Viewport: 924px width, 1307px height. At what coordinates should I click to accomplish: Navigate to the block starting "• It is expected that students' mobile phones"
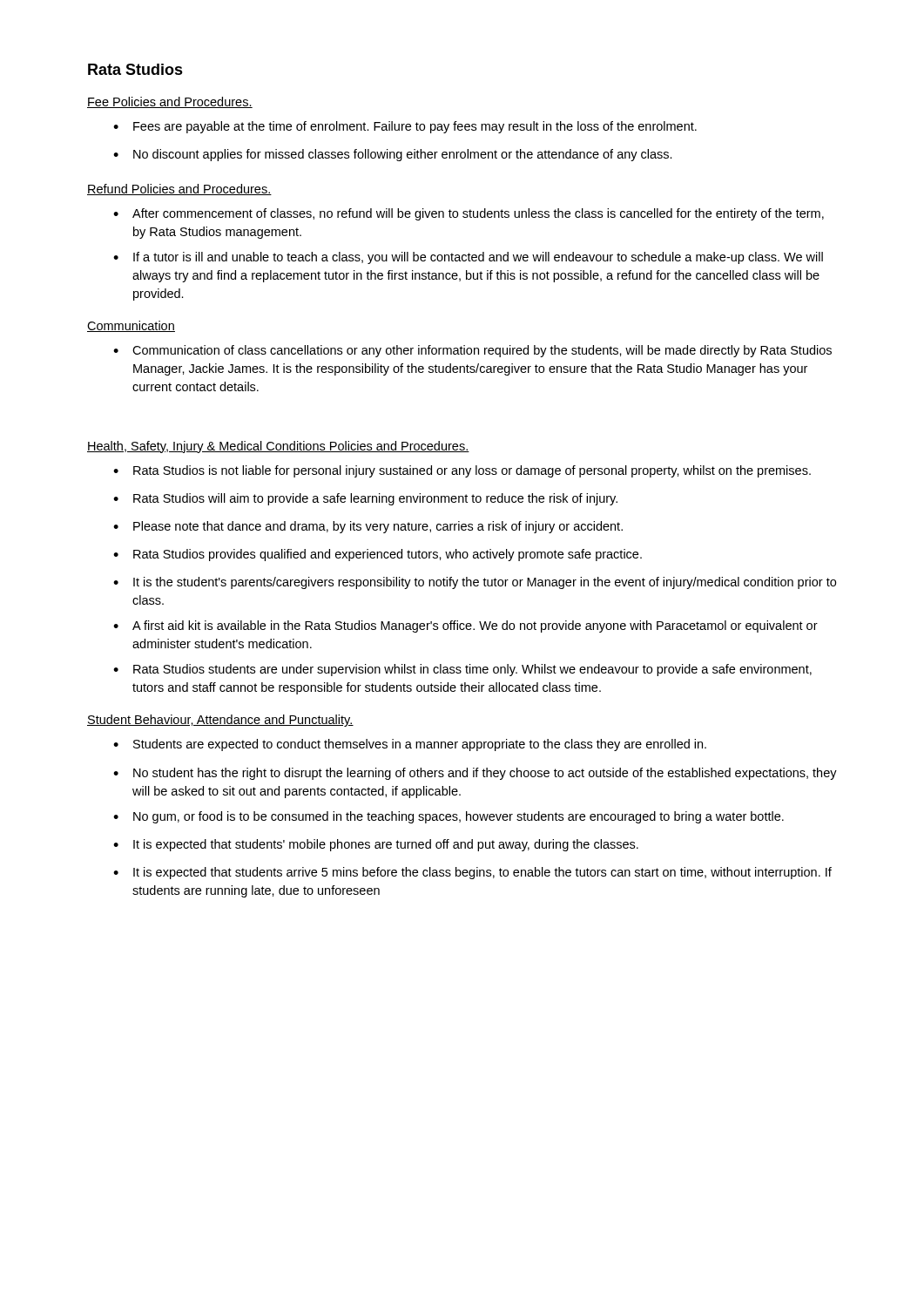[475, 846]
